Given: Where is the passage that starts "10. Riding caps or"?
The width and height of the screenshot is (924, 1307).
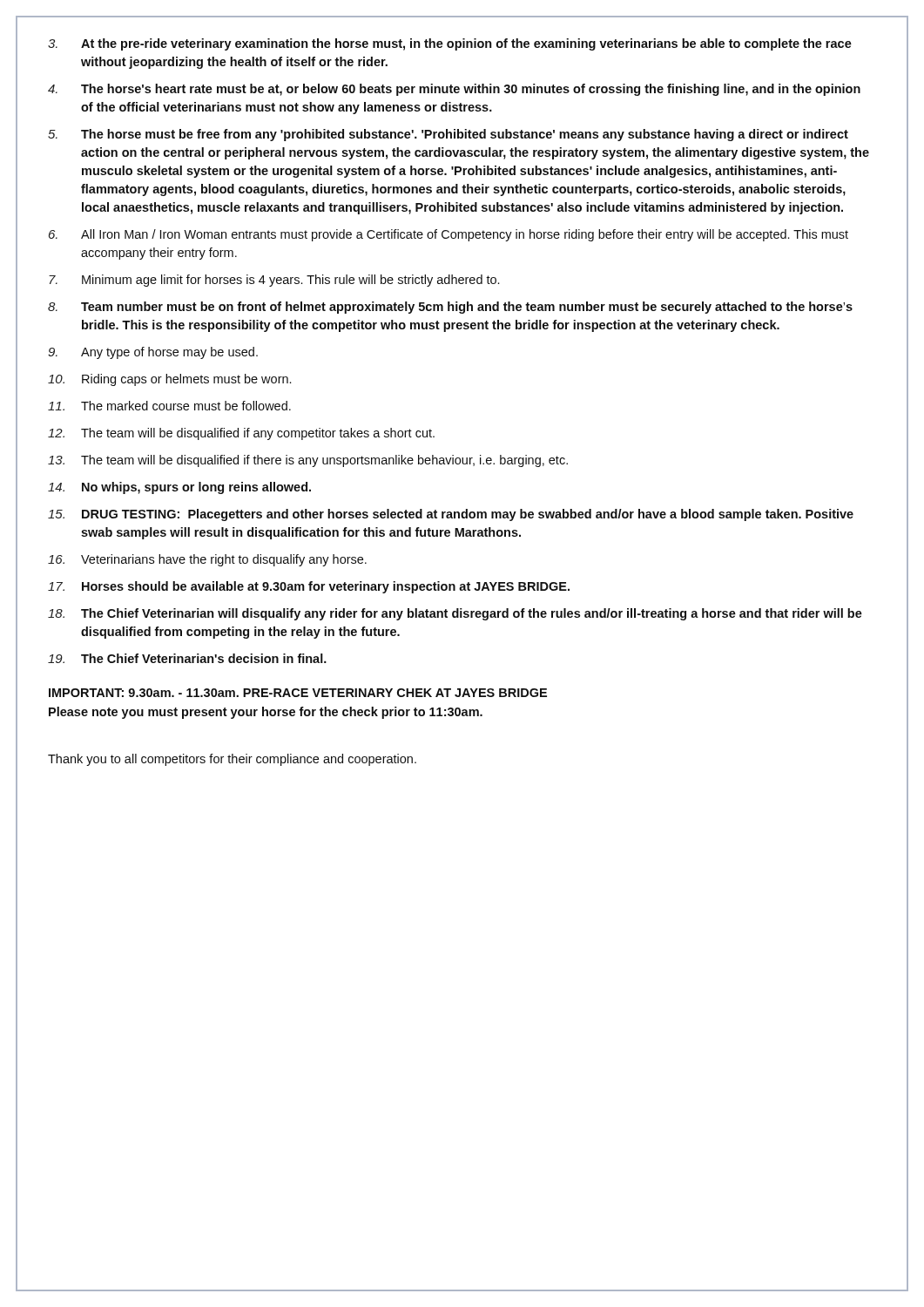Looking at the screenshot, I should pyautogui.click(x=169, y=380).
